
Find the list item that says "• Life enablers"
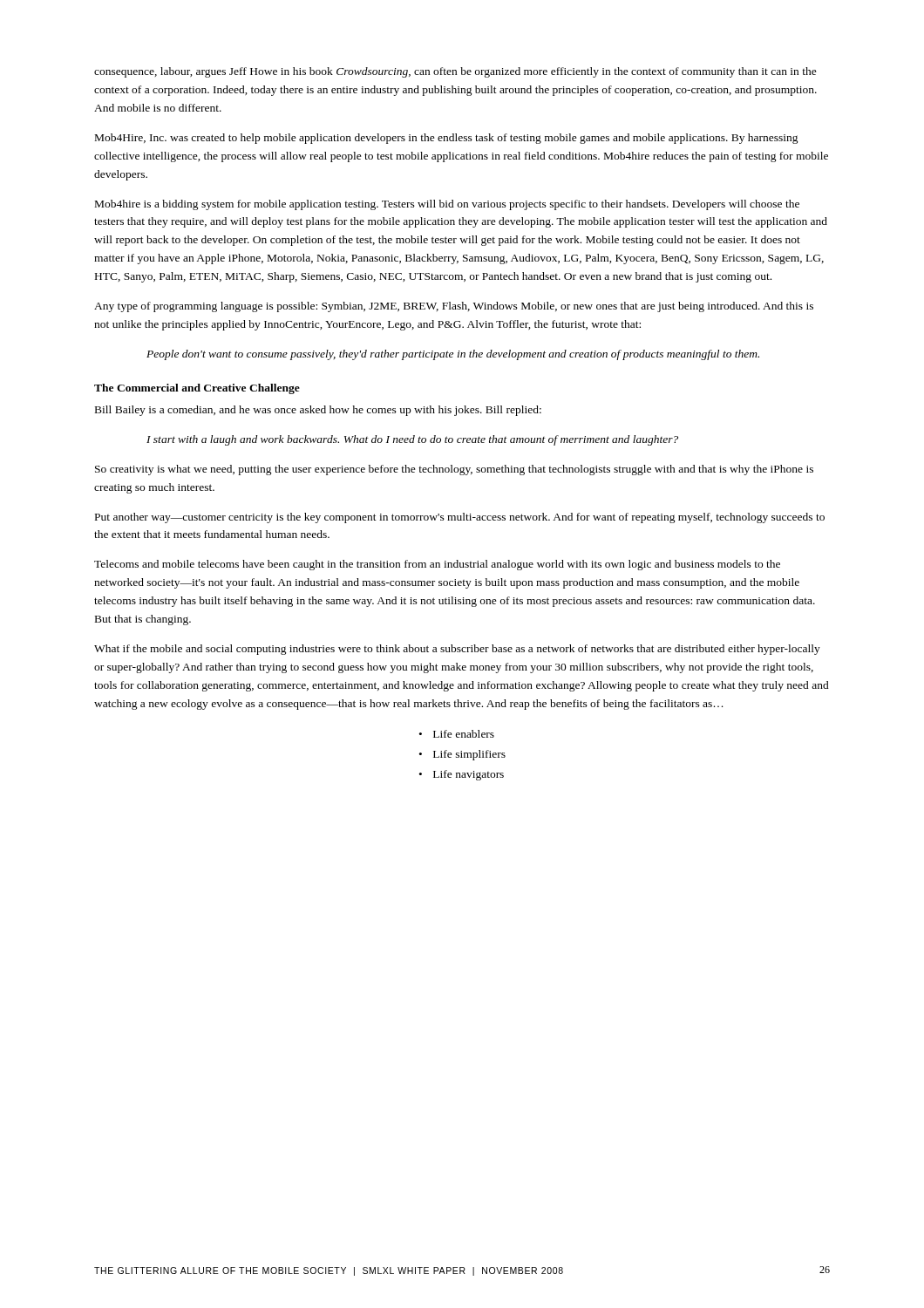(456, 734)
